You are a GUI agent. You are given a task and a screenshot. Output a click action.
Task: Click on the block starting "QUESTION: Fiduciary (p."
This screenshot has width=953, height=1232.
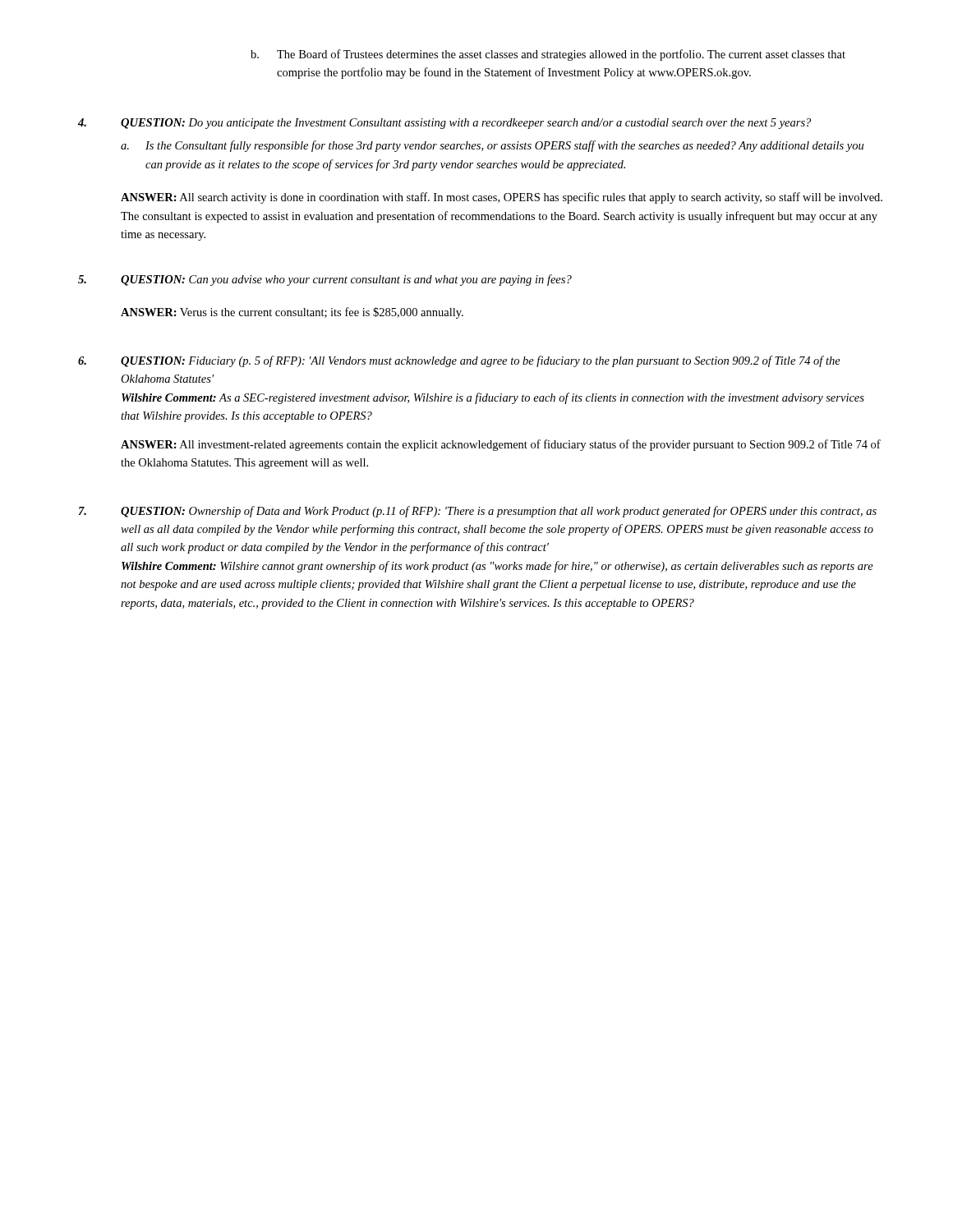[481, 388]
